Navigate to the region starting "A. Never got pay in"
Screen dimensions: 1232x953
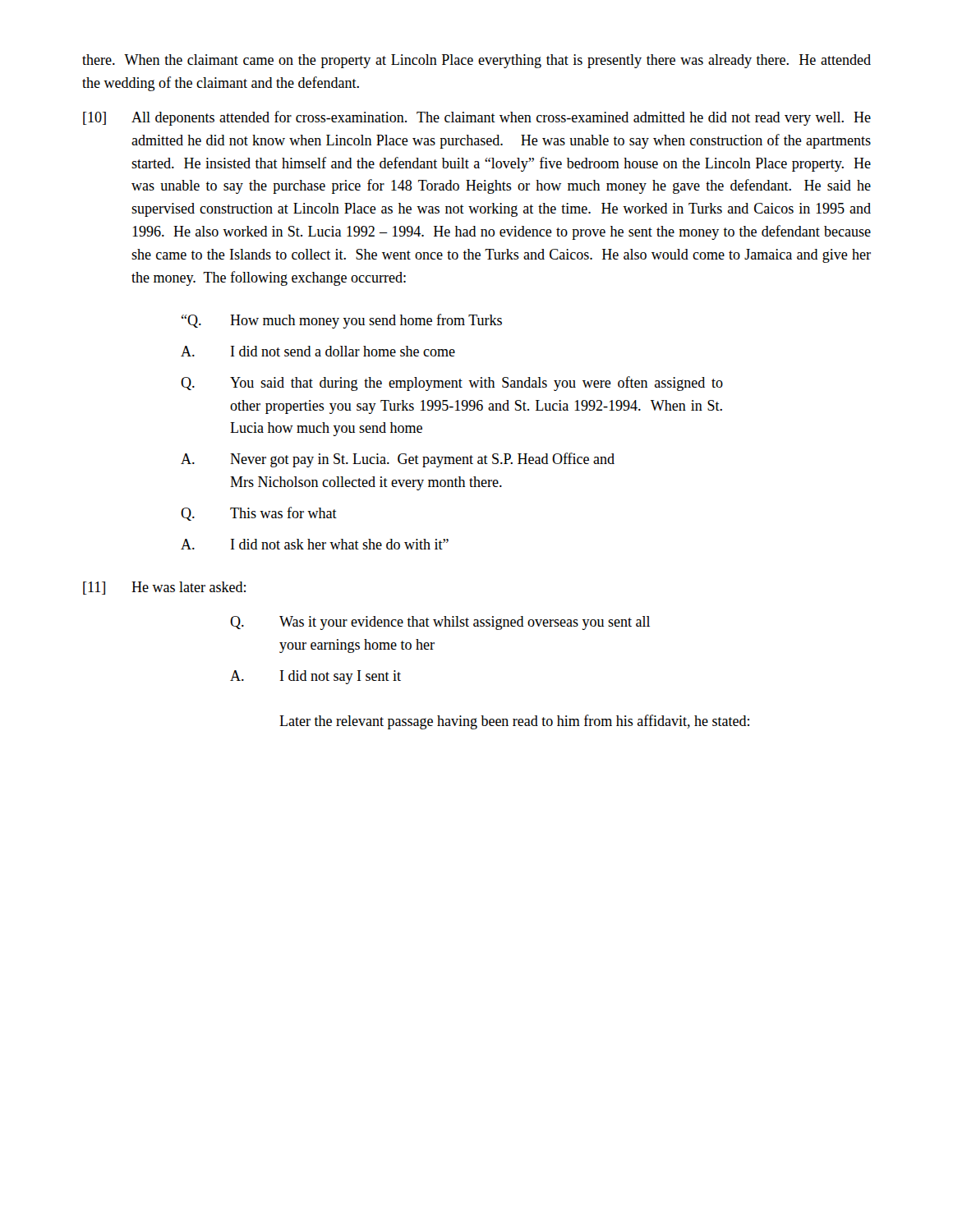452,472
